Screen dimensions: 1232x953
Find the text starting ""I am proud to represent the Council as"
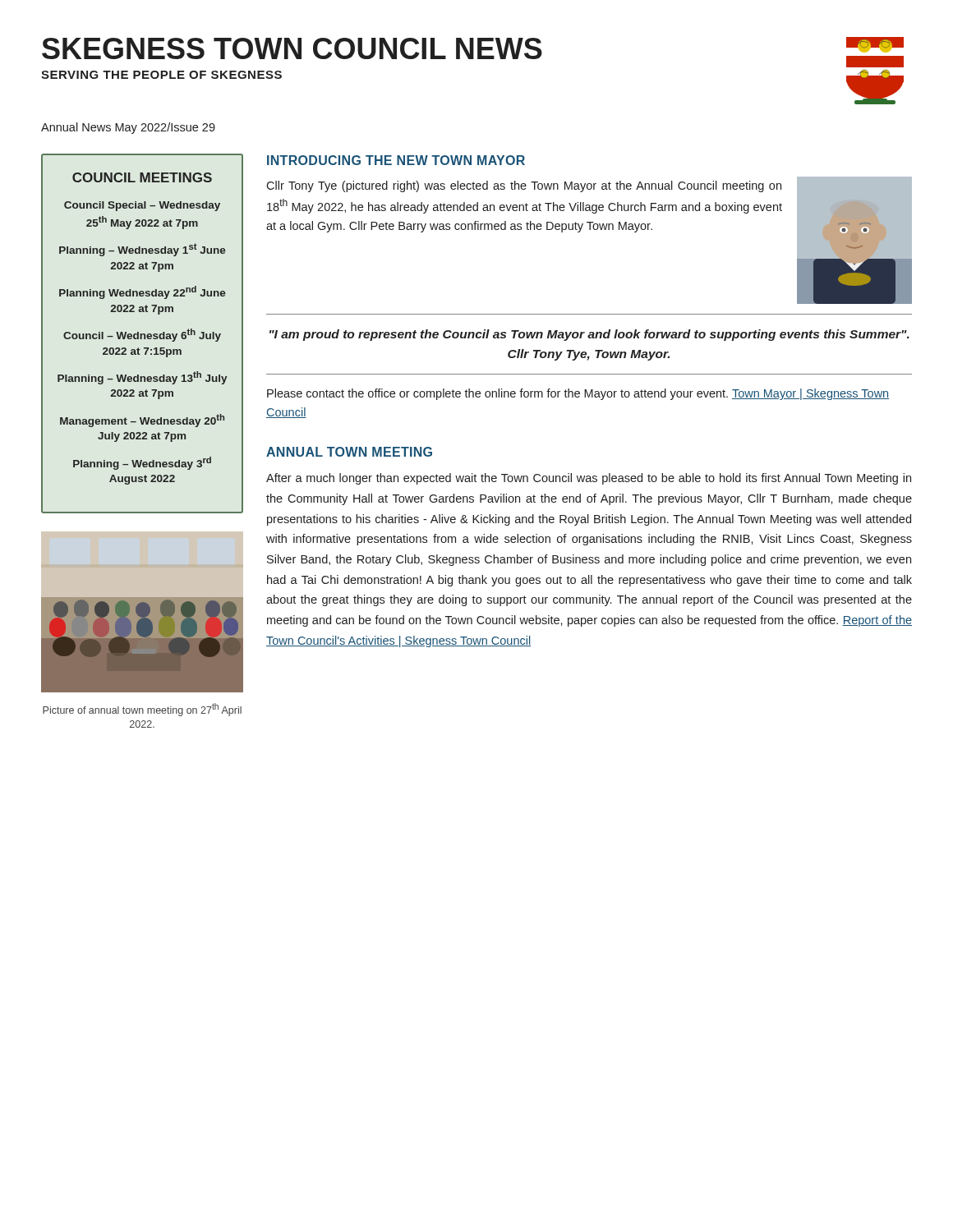tap(589, 344)
